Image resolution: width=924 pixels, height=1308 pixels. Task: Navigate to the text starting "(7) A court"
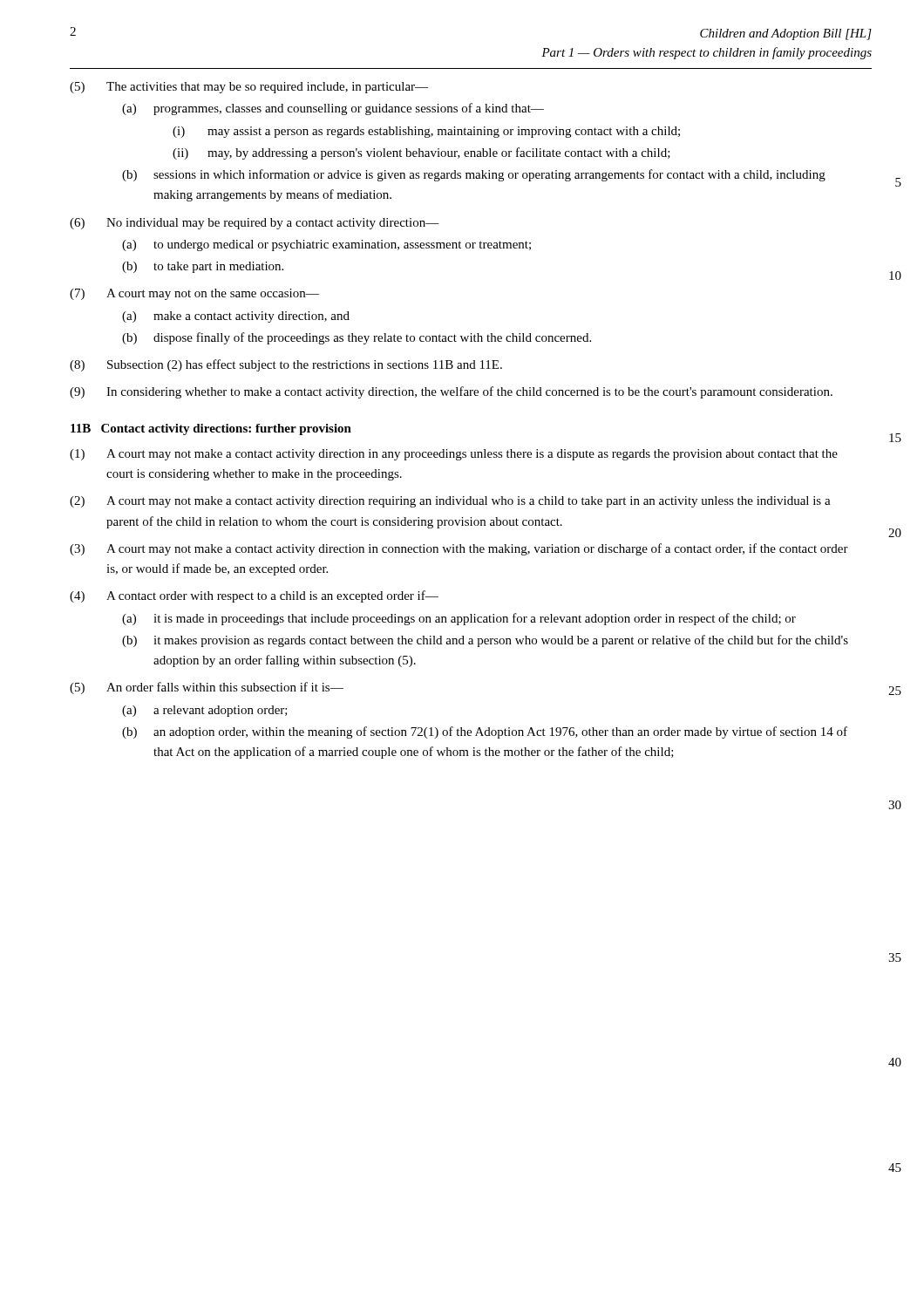[x=194, y=294]
